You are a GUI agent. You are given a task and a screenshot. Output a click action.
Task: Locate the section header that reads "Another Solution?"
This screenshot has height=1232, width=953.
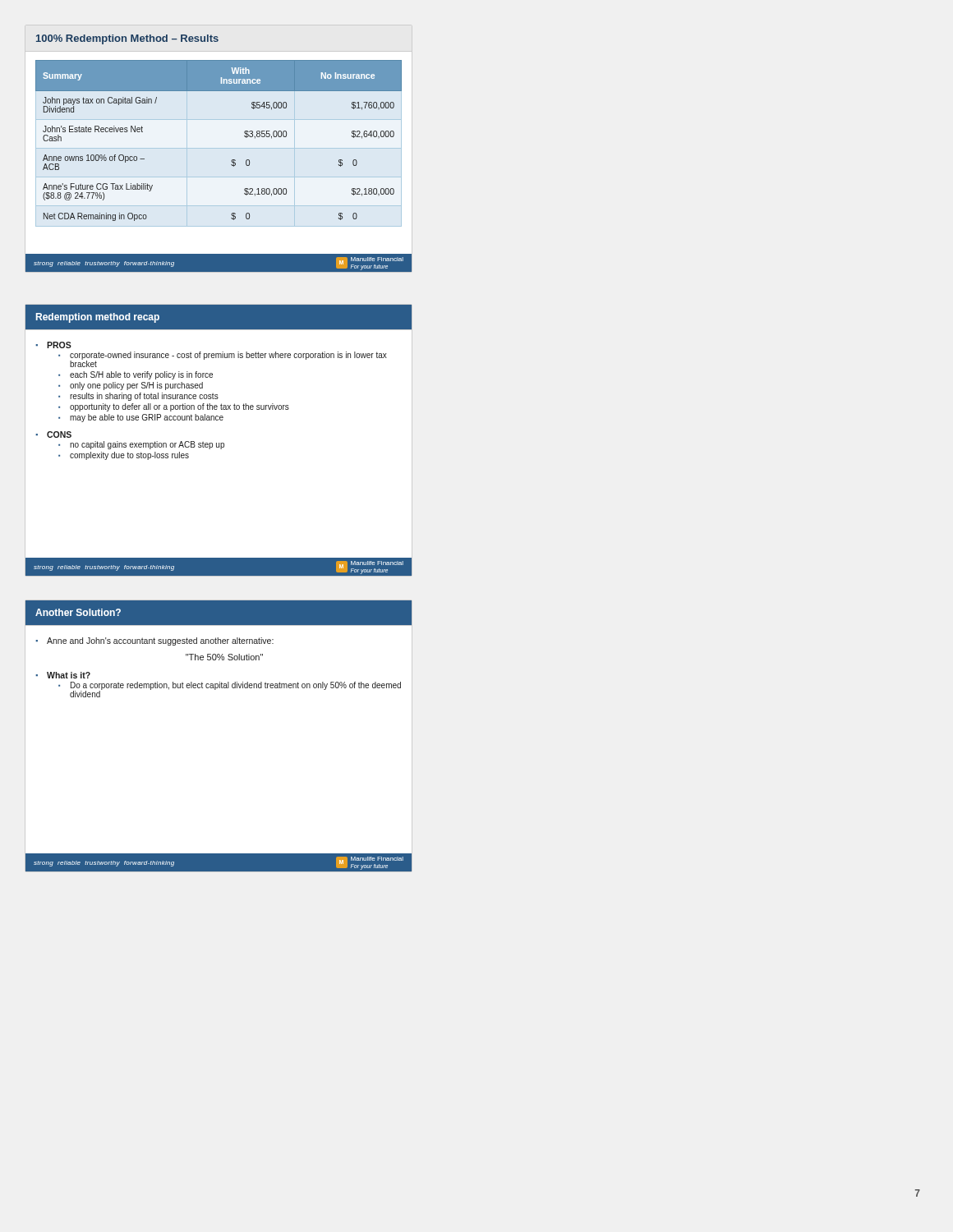click(78, 613)
